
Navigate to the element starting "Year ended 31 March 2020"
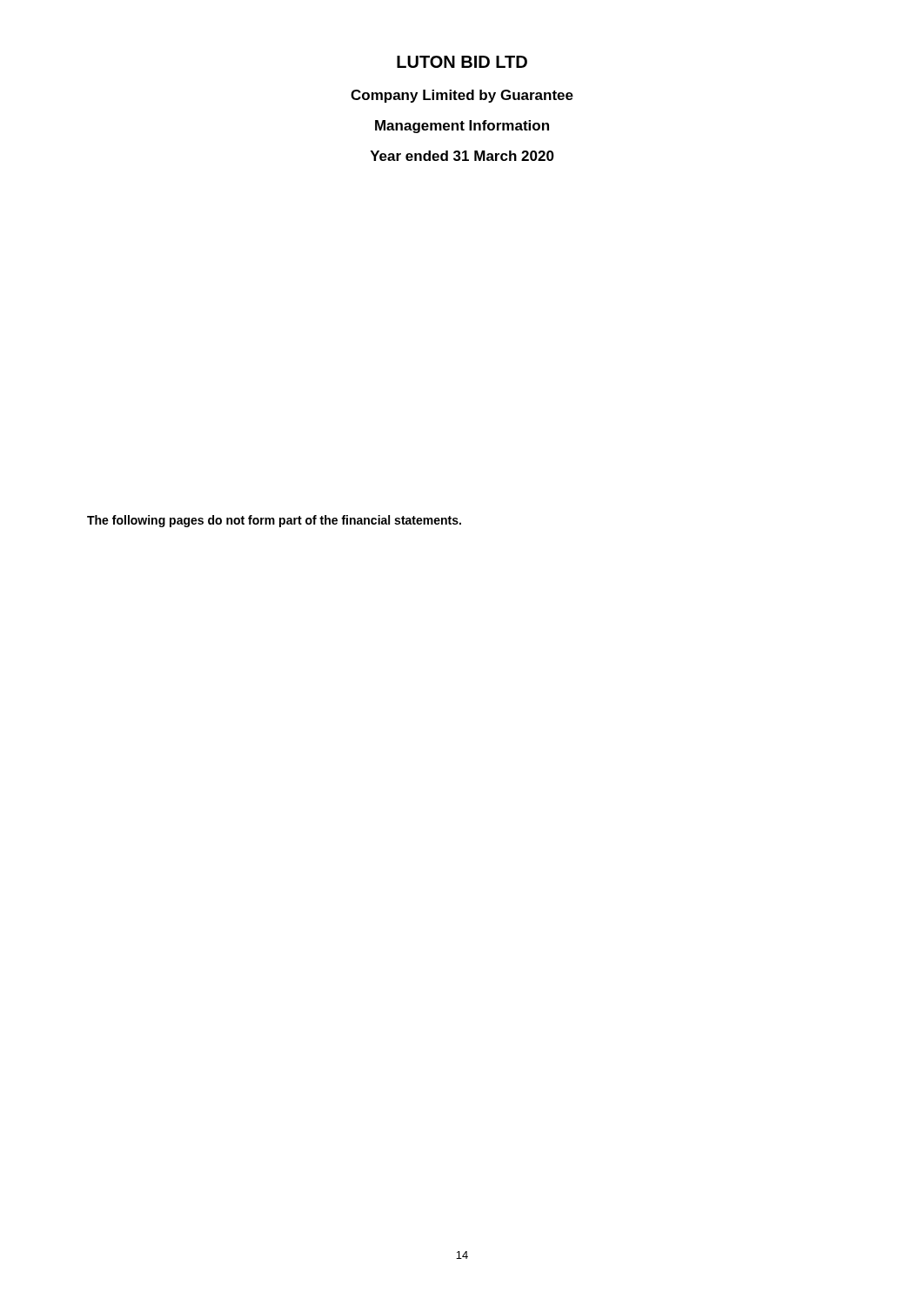(x=462, y=156)
